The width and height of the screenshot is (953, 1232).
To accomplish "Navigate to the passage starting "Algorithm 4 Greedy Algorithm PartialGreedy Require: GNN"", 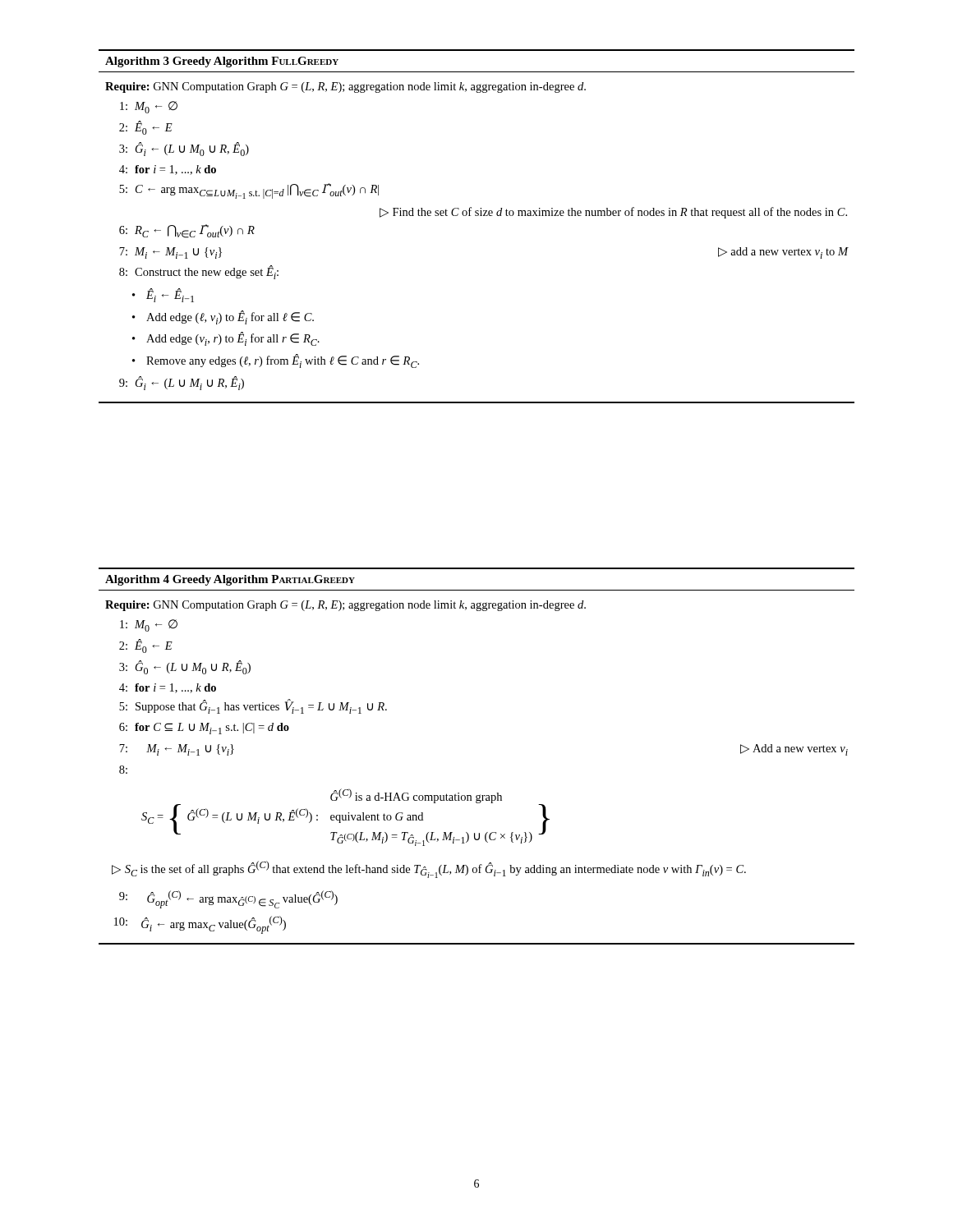I will click(230, 580).
